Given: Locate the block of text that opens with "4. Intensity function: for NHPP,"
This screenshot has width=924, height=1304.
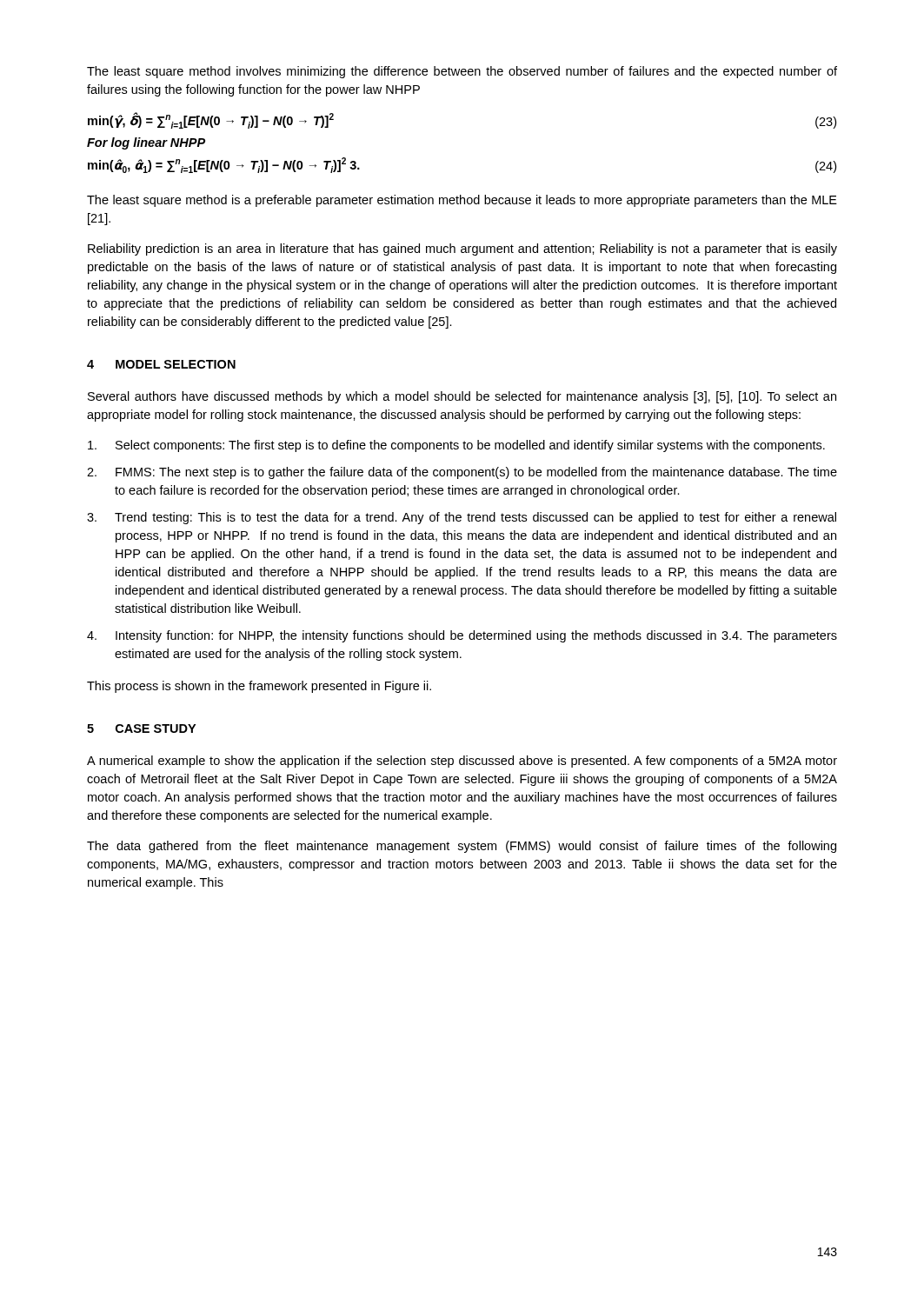Looking at the screenshot, I should click(x=462, y=645).
